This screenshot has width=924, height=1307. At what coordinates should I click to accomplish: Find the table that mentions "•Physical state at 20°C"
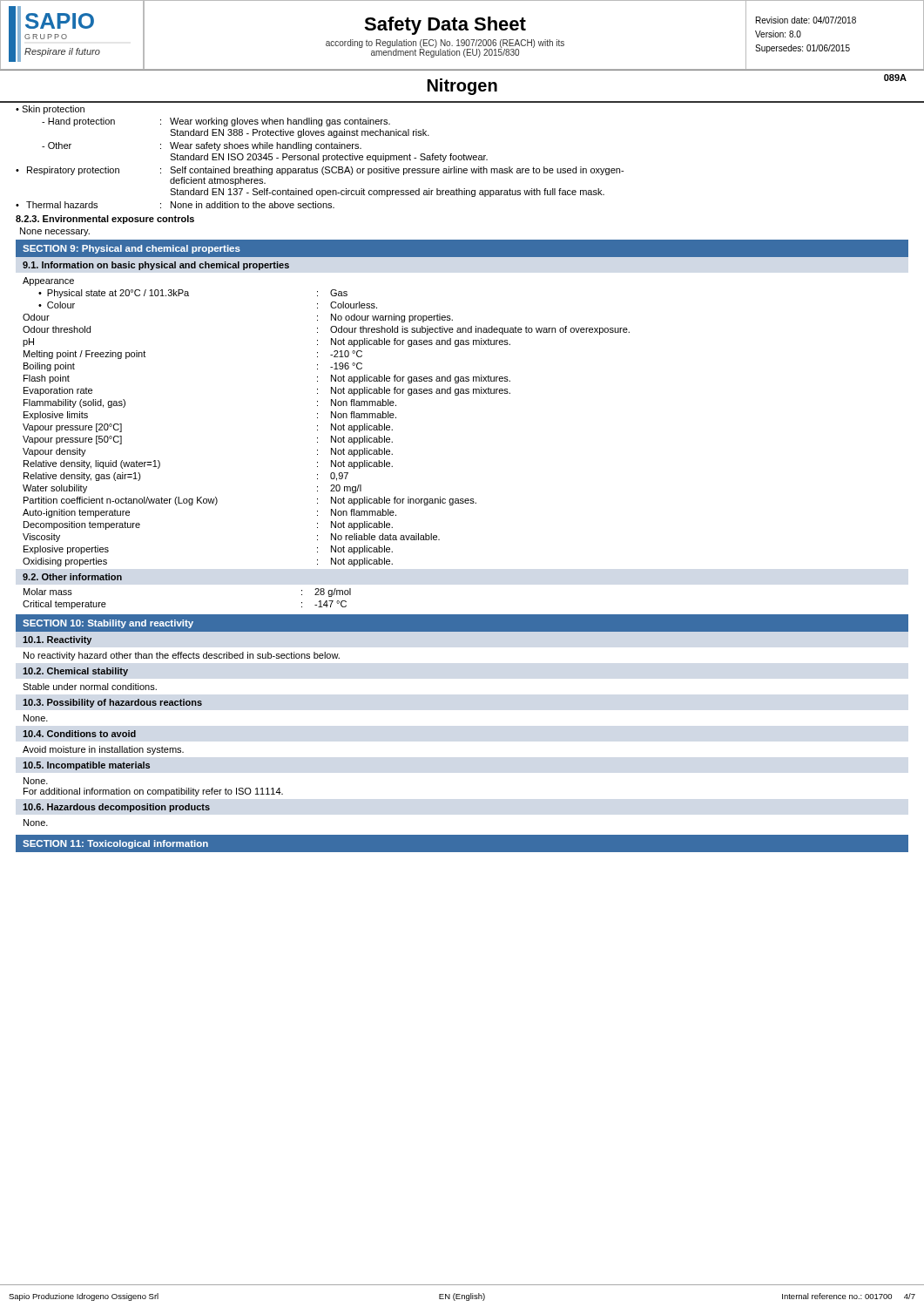click(462, 427)
